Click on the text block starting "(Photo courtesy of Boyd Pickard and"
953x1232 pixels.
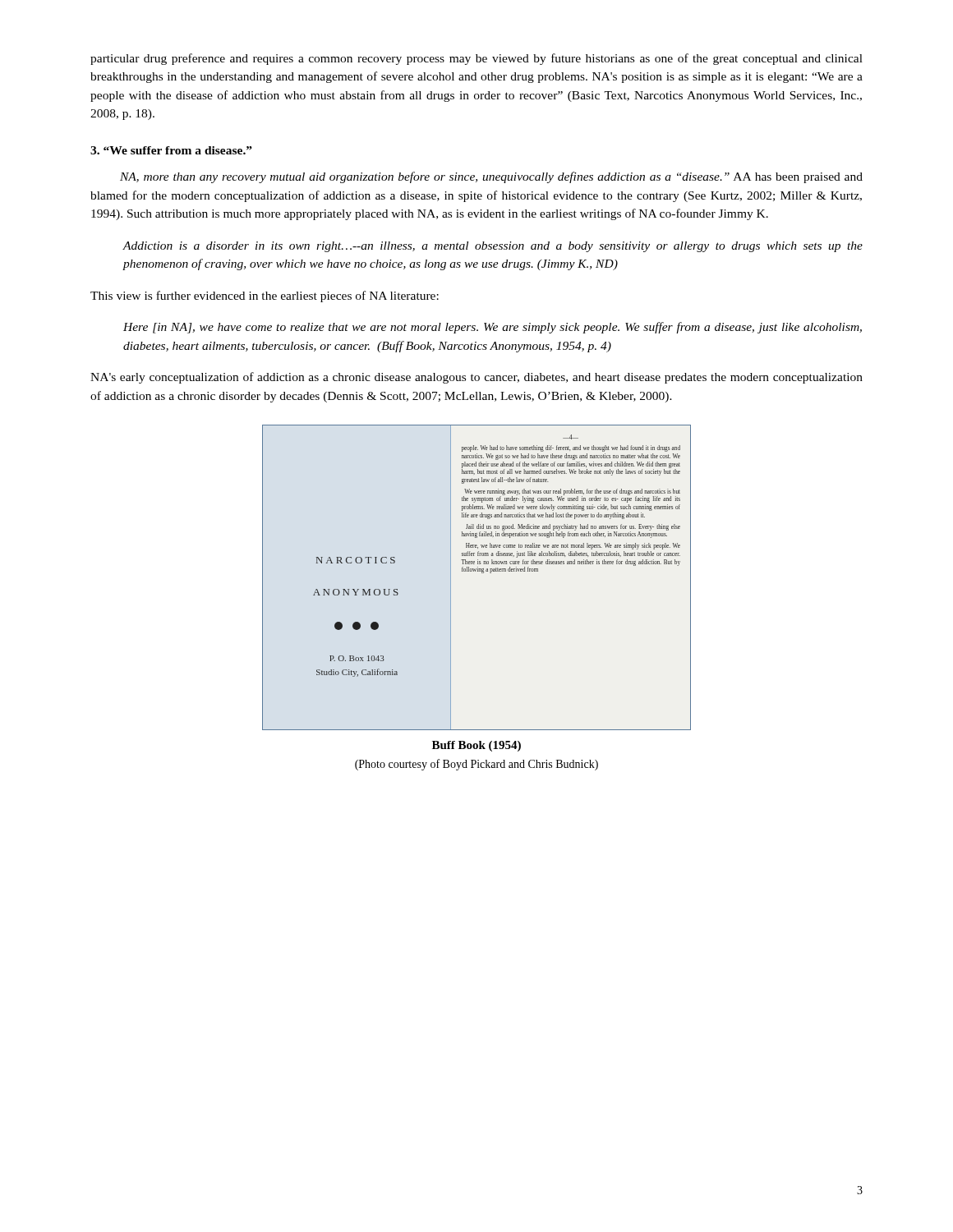pos(476,764)
